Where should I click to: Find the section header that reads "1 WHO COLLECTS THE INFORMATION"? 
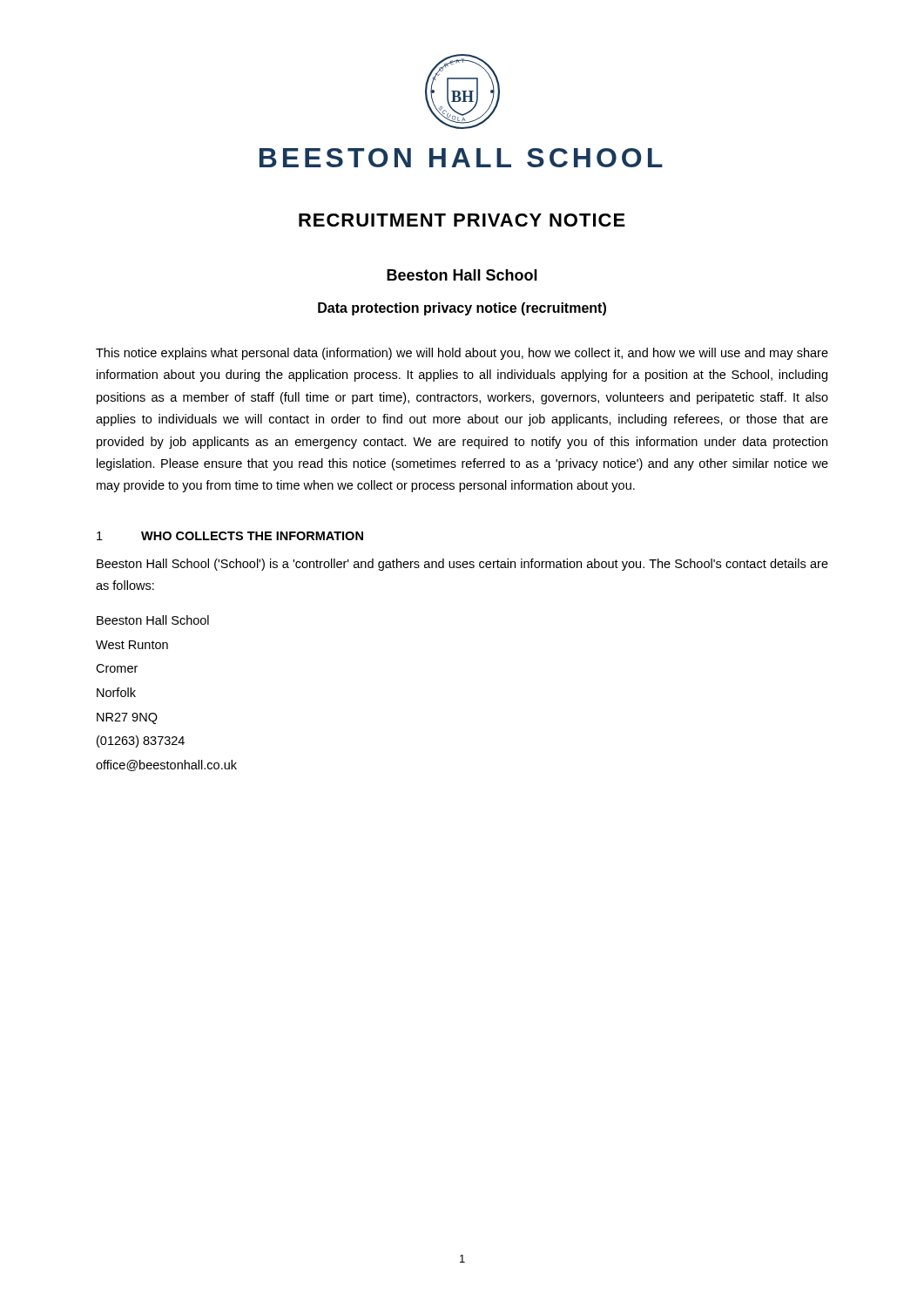click(230, 536)
